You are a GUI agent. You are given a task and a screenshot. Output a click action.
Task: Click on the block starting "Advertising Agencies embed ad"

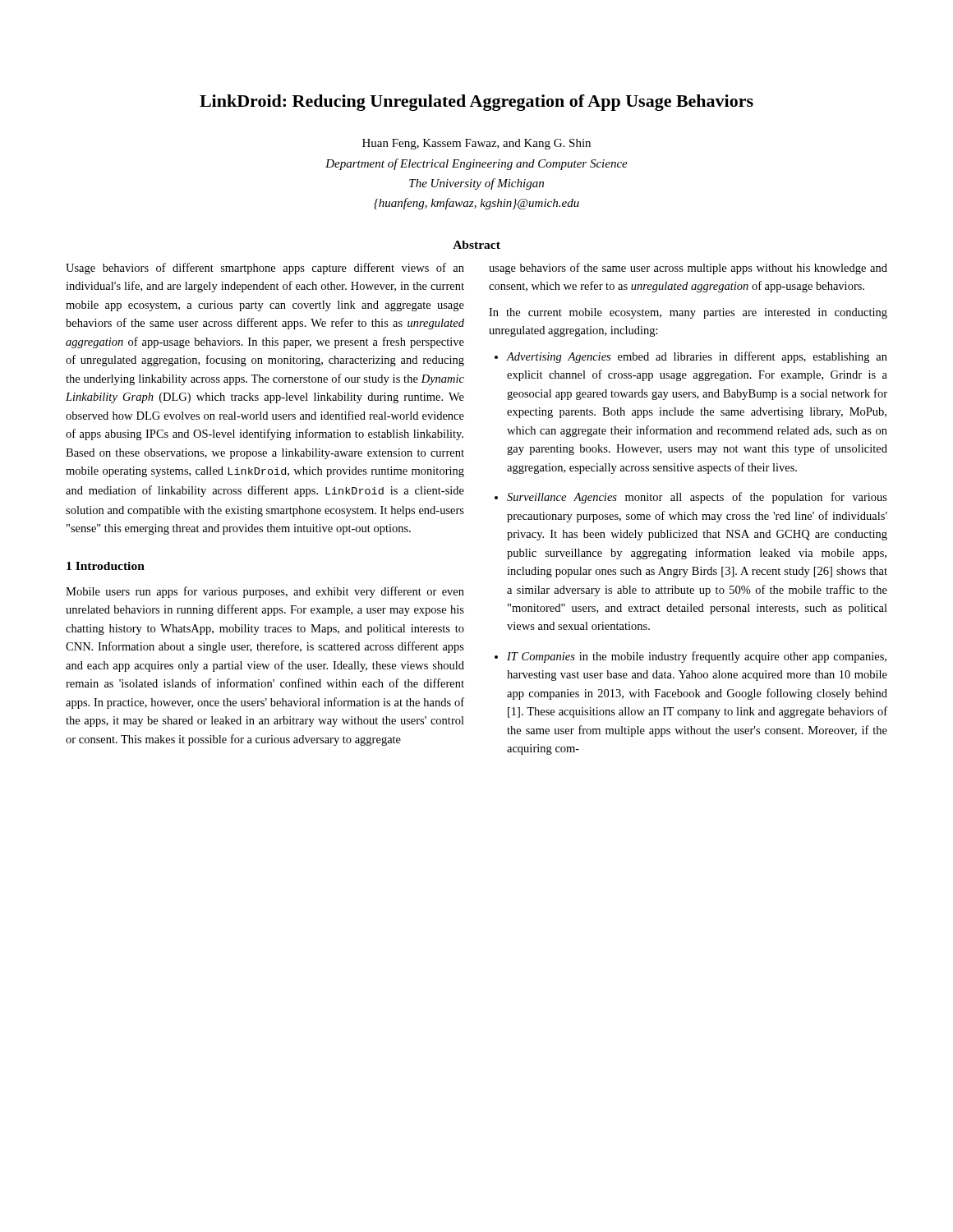[697, 412]
